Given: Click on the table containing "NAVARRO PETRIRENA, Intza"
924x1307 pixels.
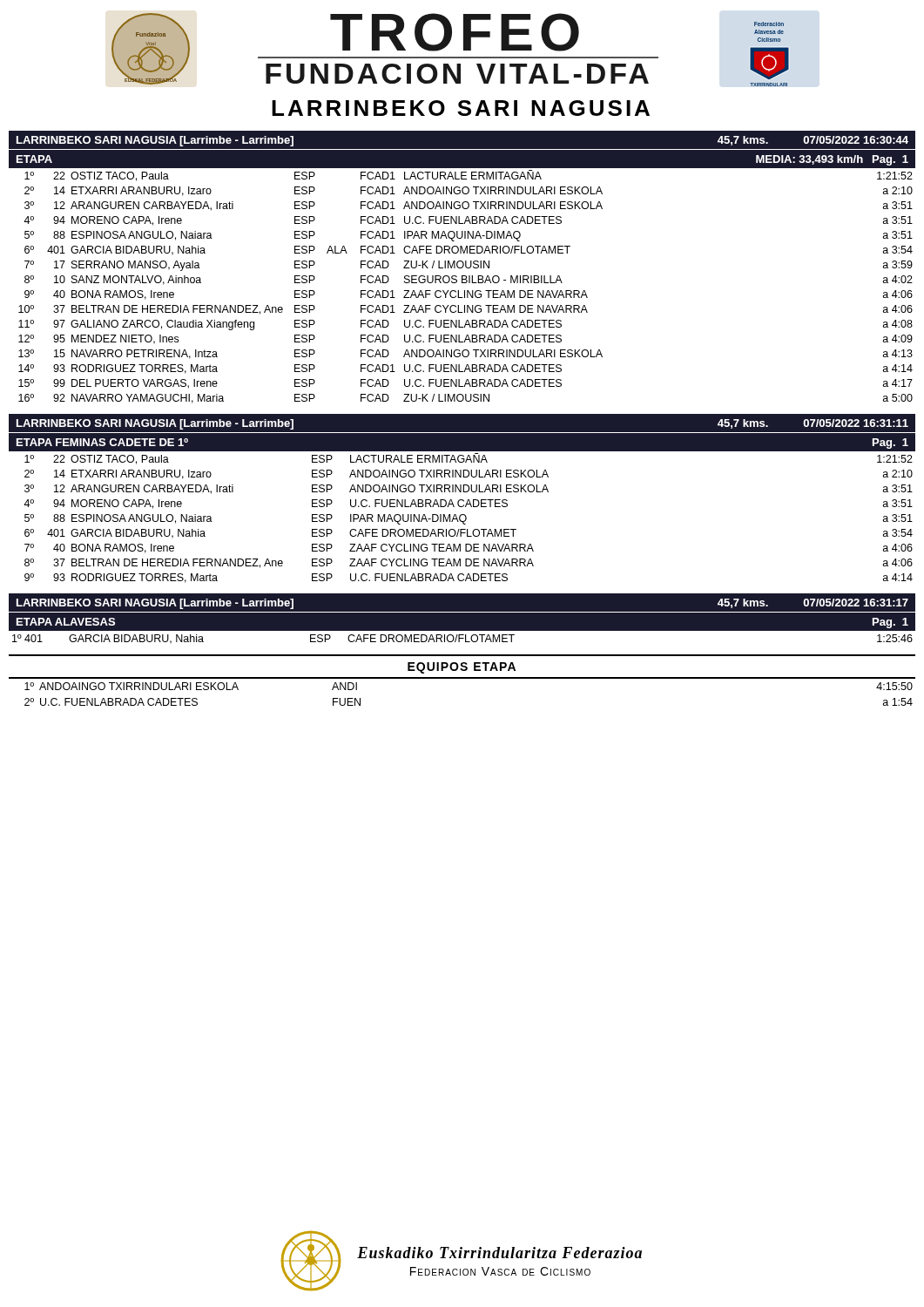Looking at the screenshot, I should point(462,287).
